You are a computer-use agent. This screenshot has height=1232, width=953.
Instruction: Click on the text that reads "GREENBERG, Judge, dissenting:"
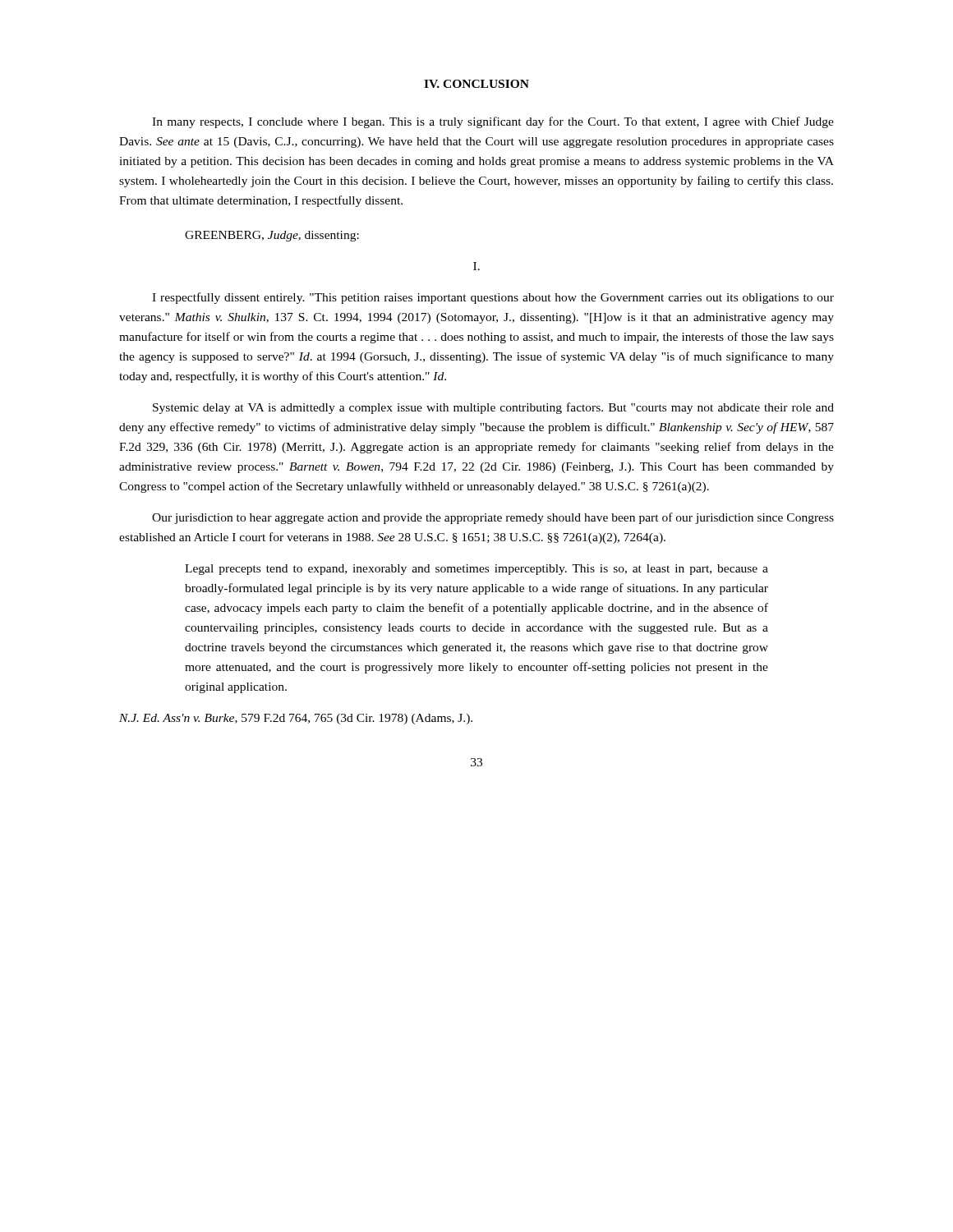(x=272, y=235)
